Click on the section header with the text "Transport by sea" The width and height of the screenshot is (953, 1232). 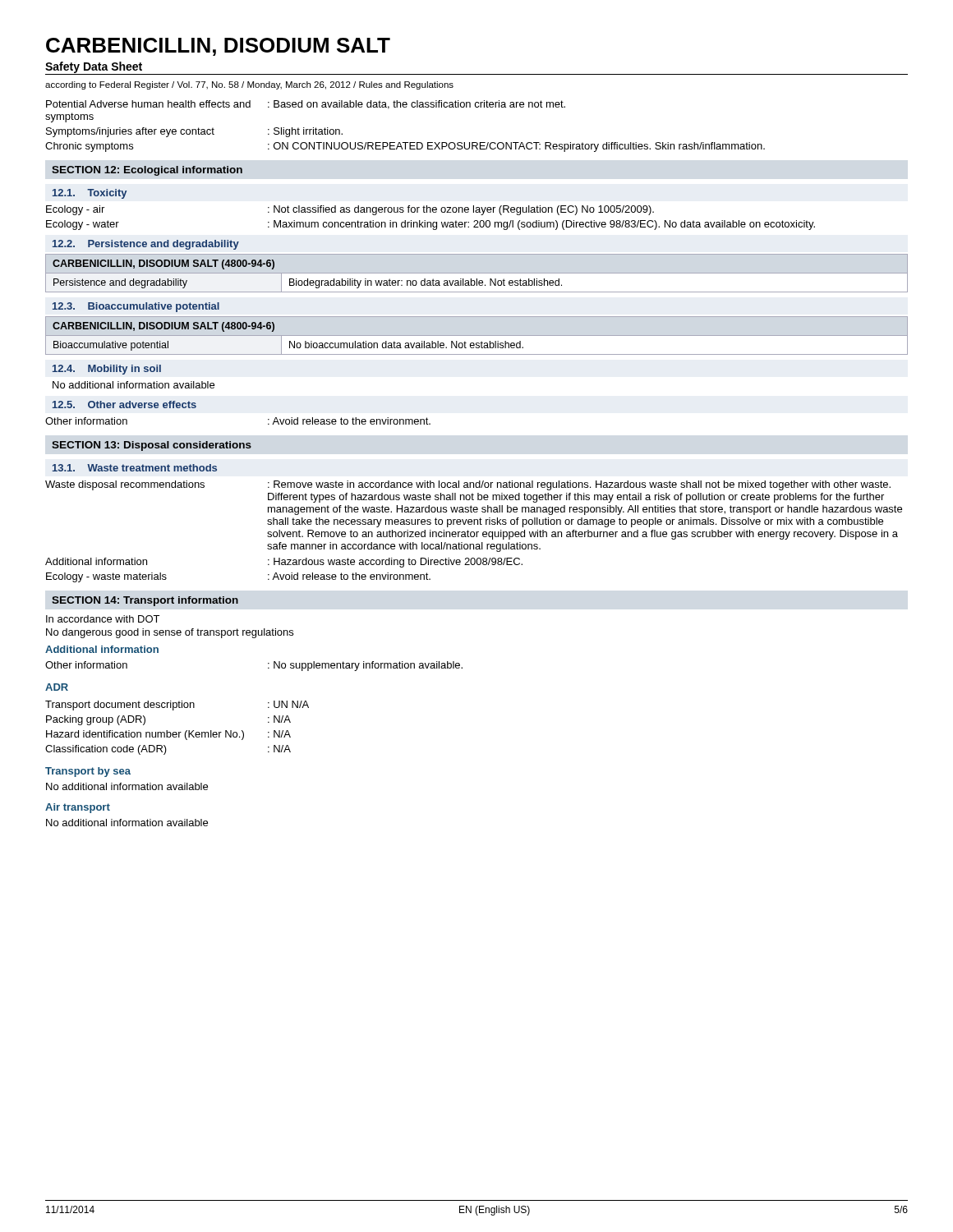[88, 771]
